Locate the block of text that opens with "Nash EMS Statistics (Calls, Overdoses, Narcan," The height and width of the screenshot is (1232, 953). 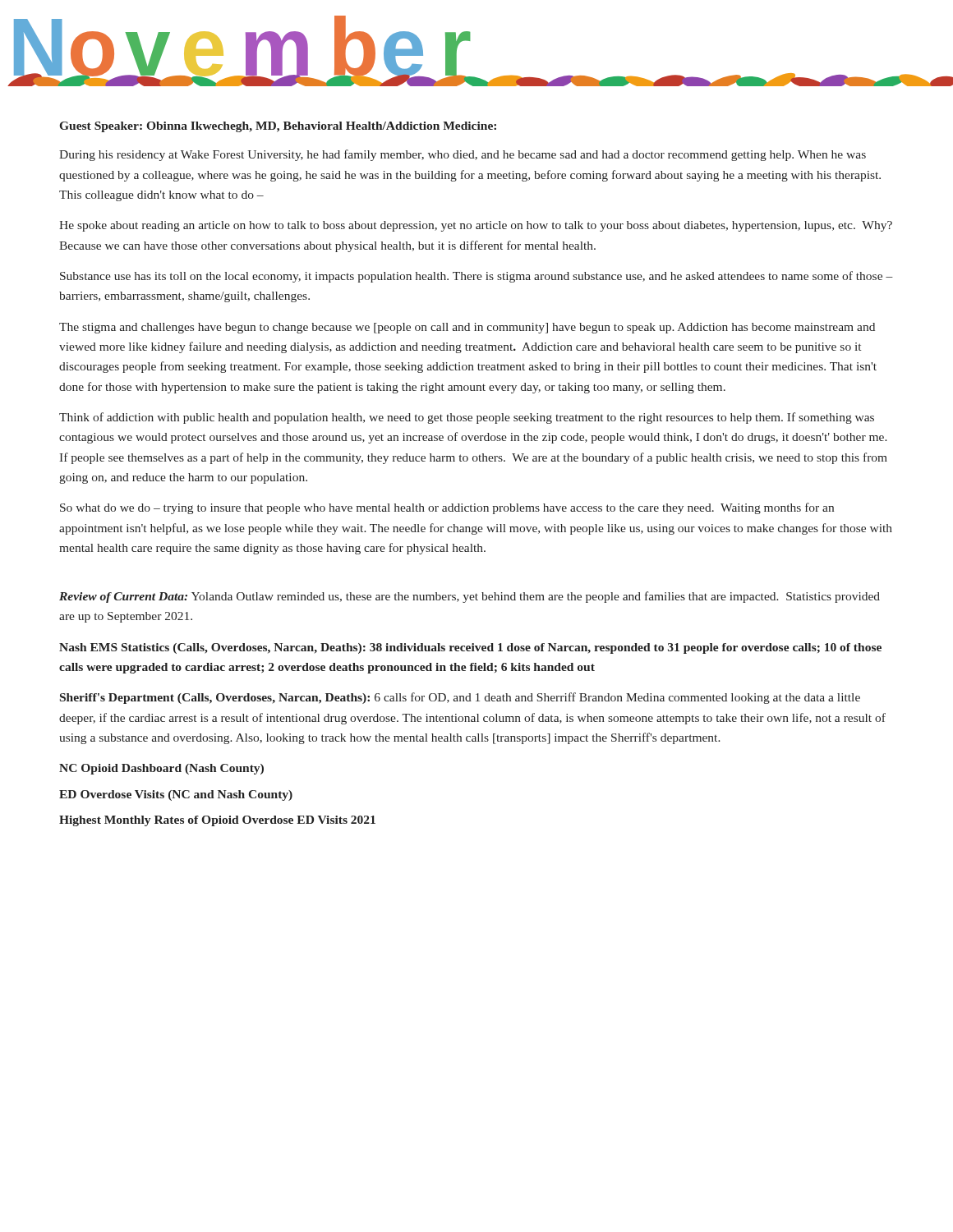point(470,657)
